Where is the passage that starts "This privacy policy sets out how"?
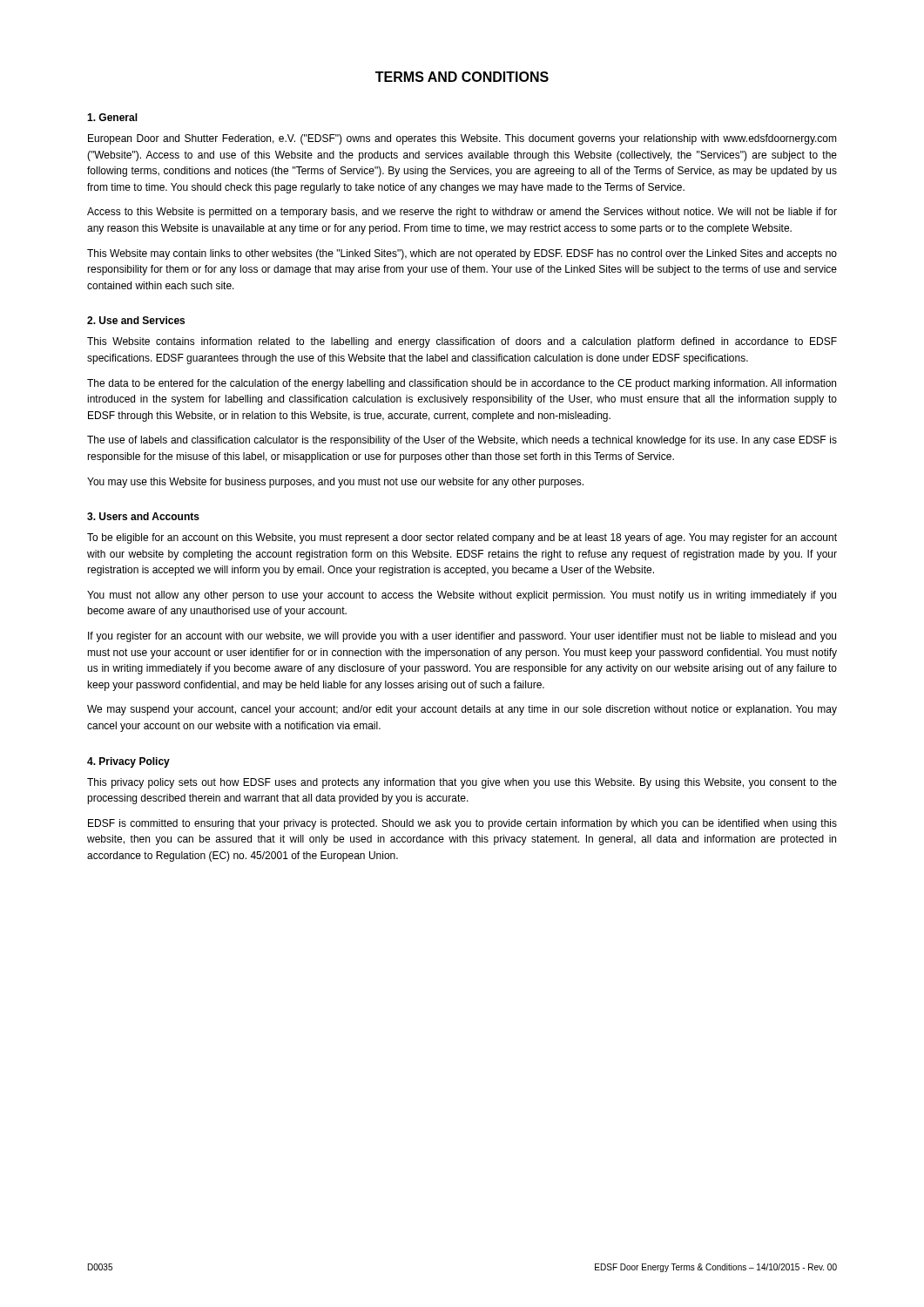 [x=462, y=790]
